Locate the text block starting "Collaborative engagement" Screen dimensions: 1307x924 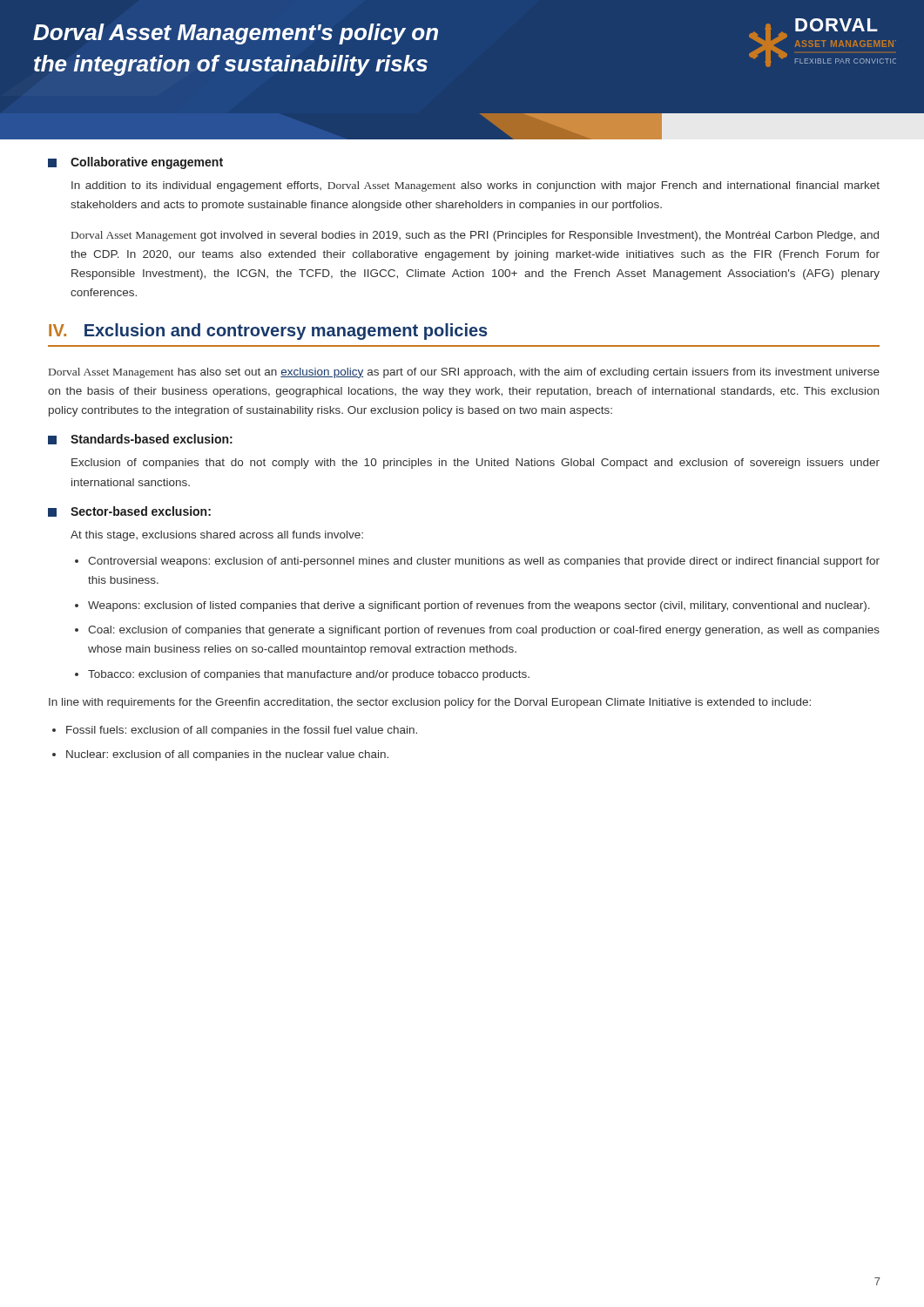(x=135, y=162)
